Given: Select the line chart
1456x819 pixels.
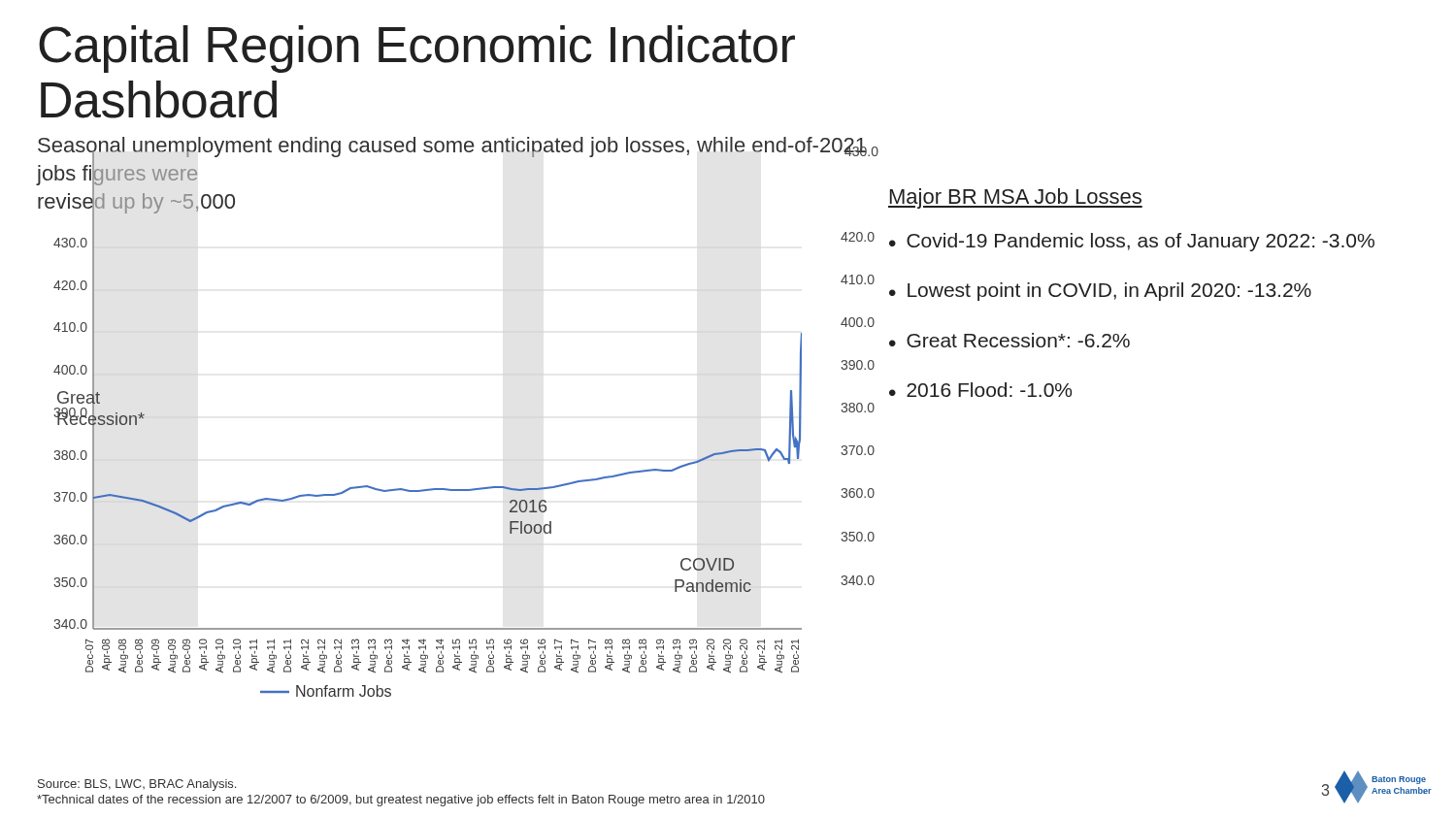Looking at the screenshot, I should click(x=449, y=425).
